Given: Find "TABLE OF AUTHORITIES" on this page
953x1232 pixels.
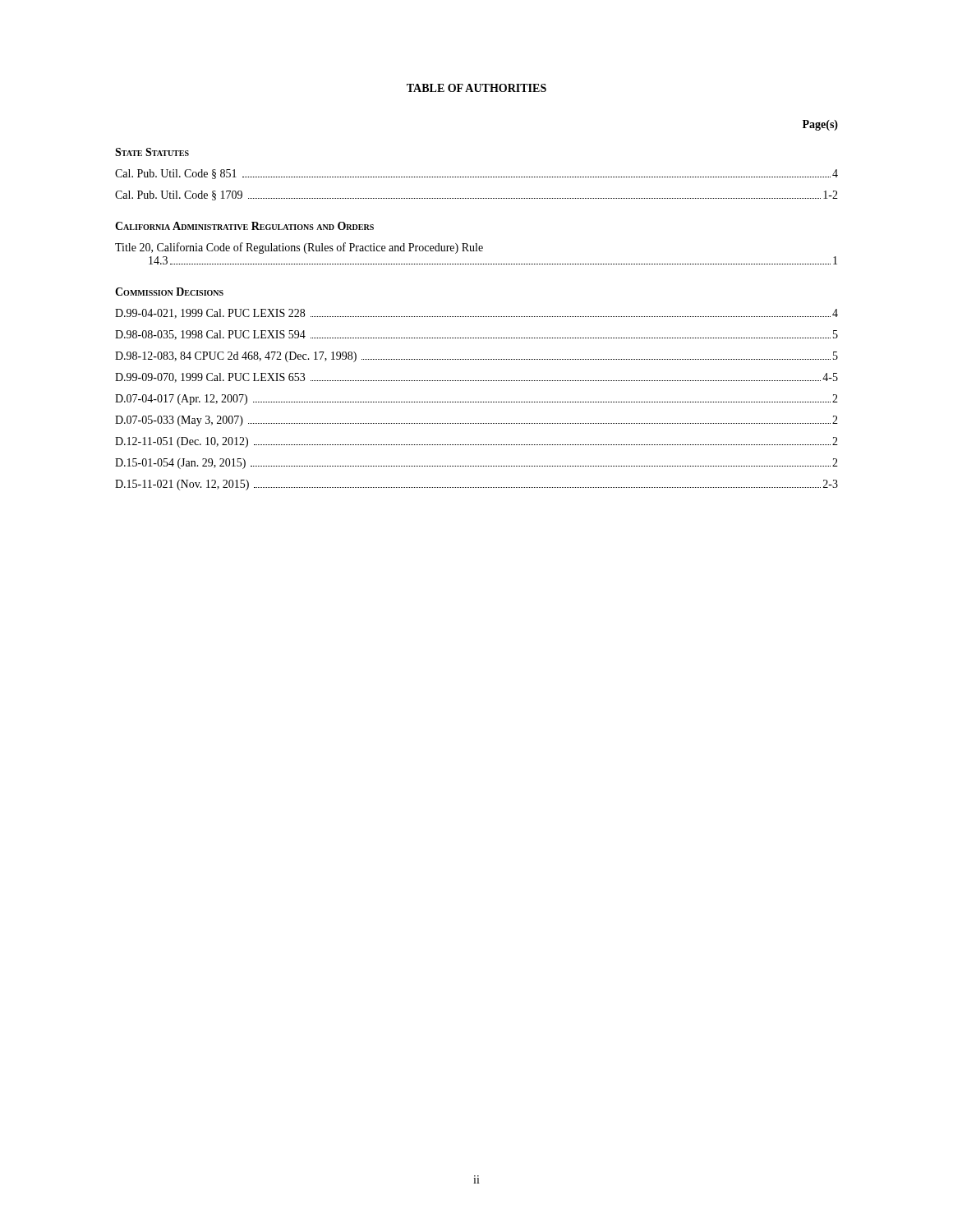Looking at the screenshot, I should [x=476, y=88].
